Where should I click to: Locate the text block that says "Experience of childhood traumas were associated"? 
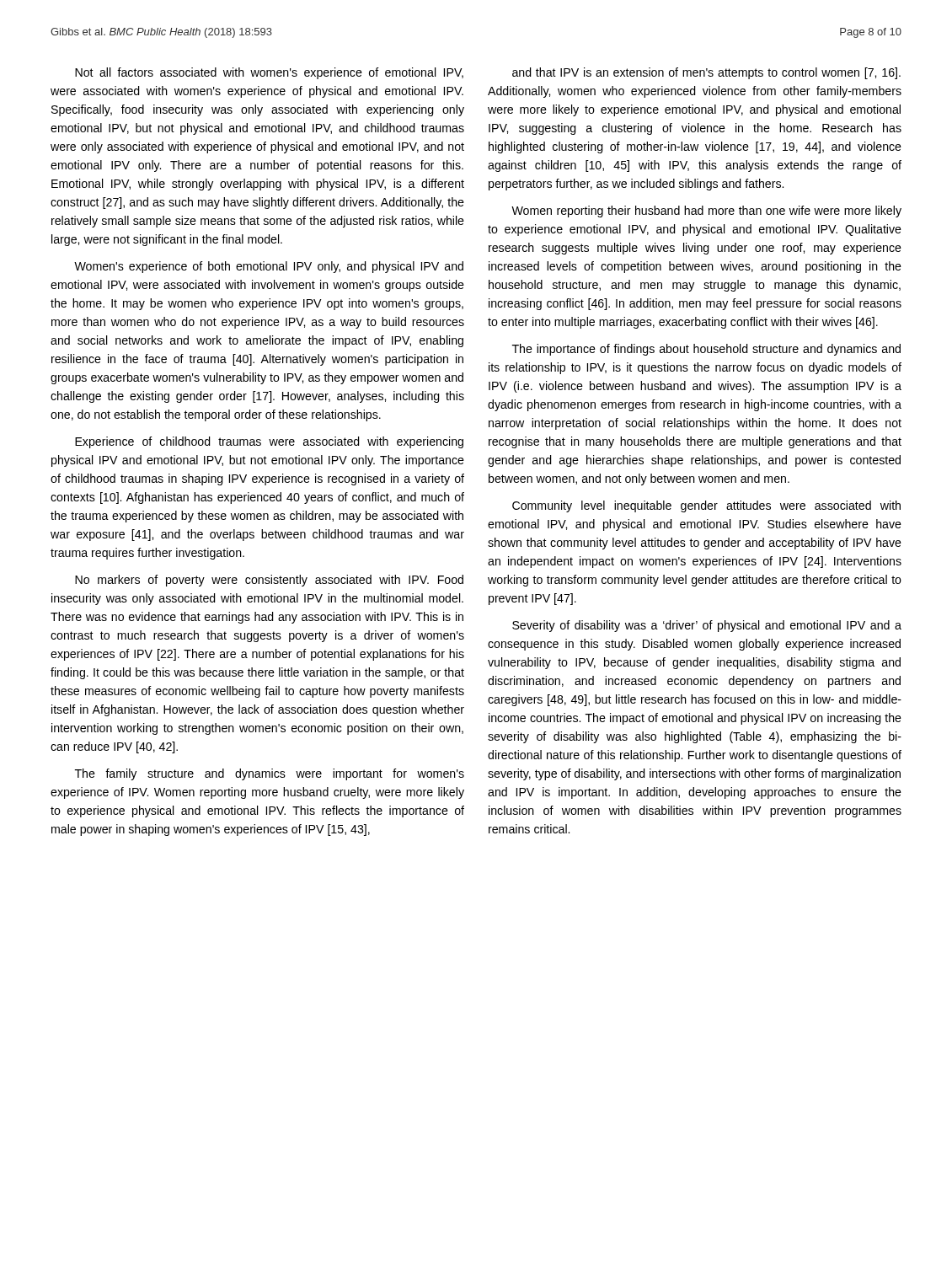[257, 497]
